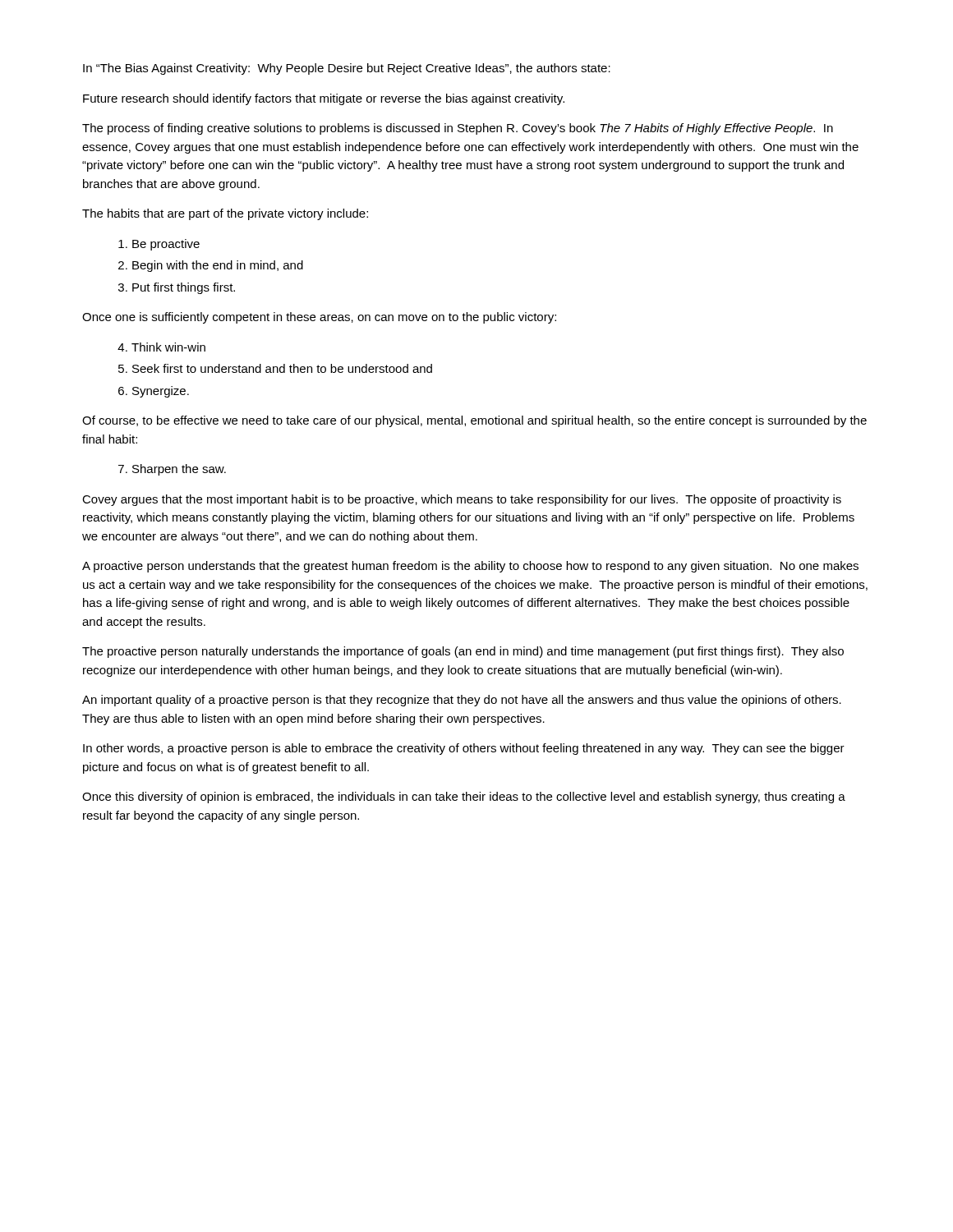This screenshot has width=953, height=1232.
Task: Locate the passage starting "Covey argues that the most important habit"
Action: tap(468, 517)
